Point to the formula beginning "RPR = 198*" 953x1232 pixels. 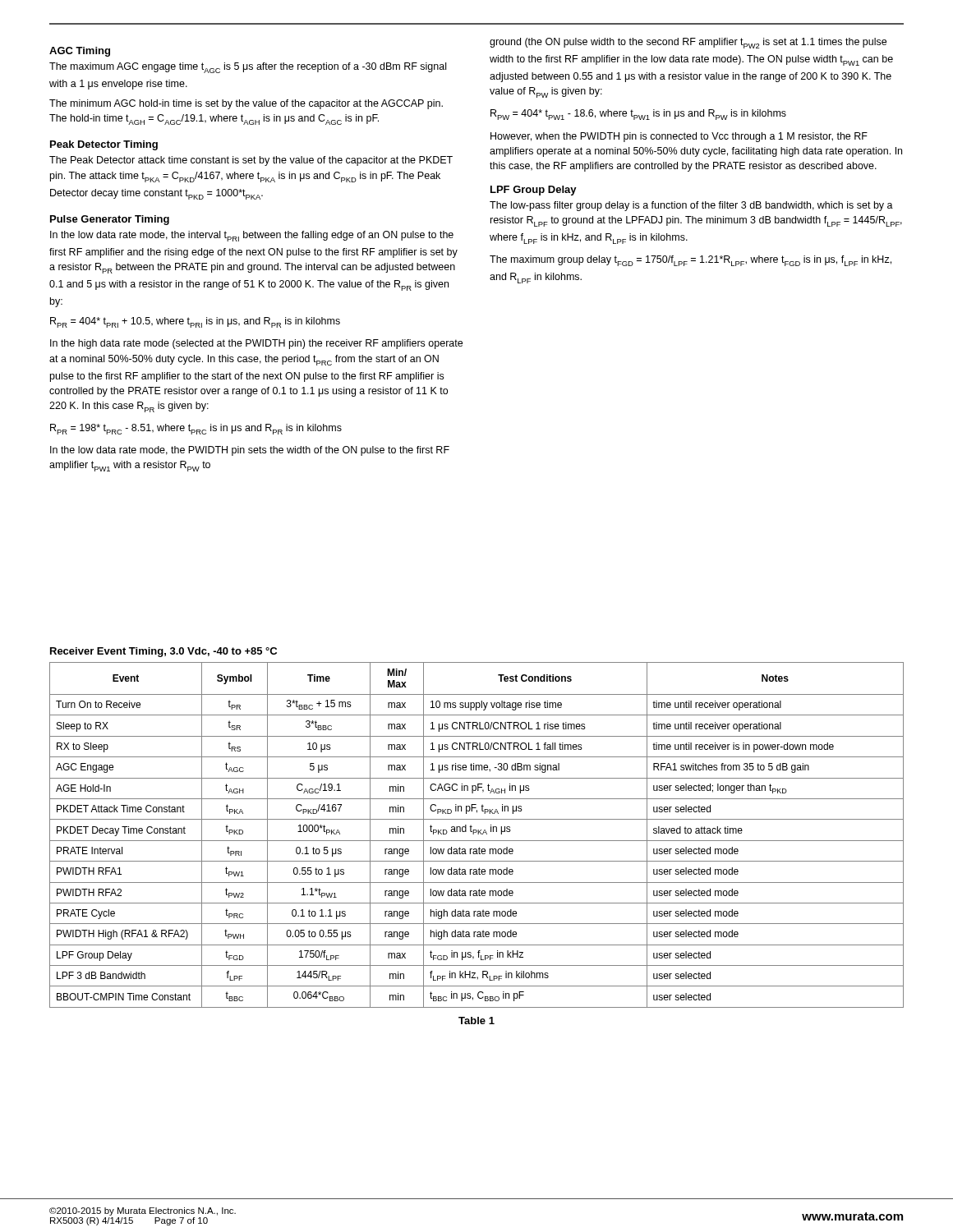(195, 429)
